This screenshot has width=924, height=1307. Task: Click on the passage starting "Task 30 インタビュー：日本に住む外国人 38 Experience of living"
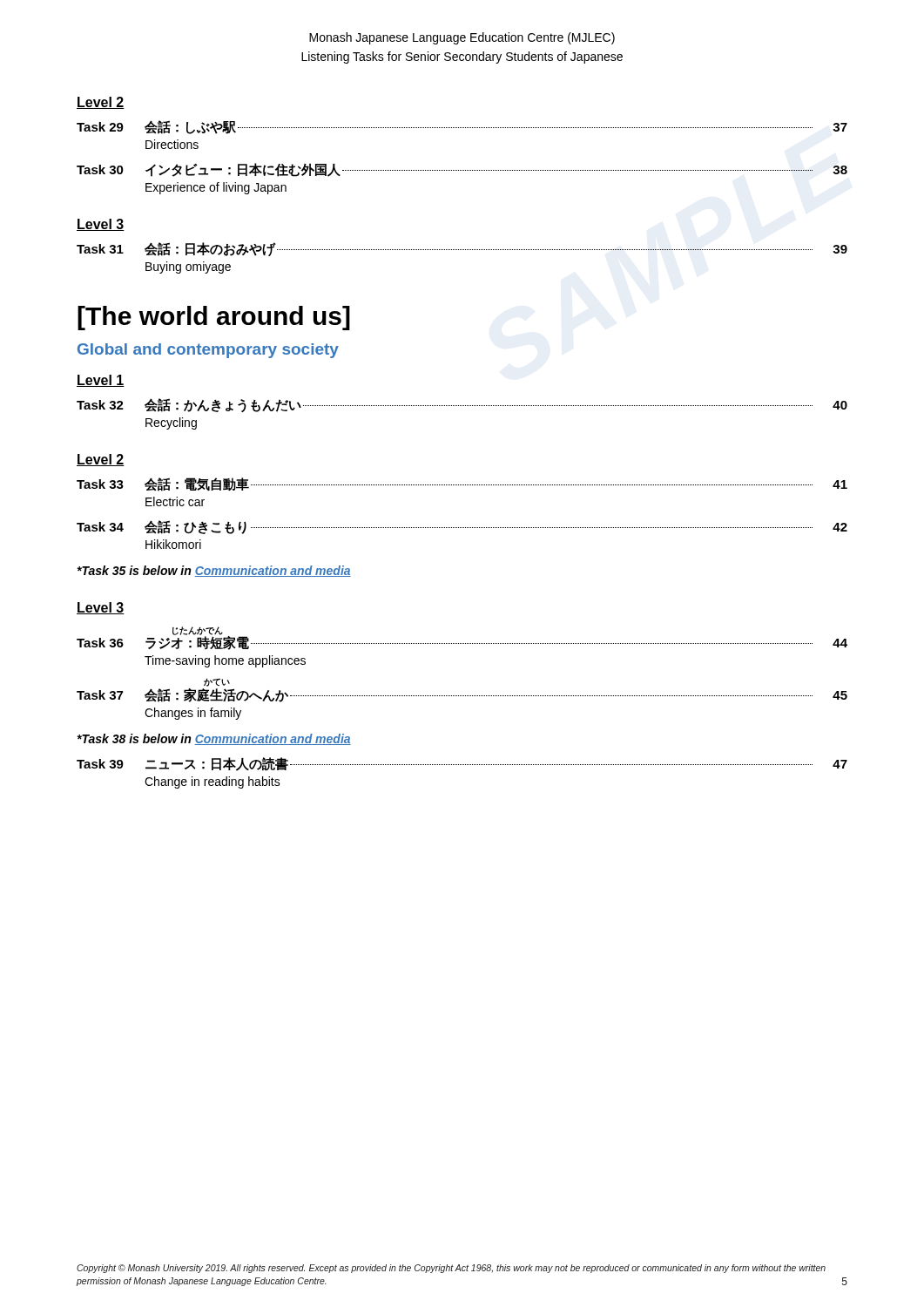(x=462, y=178)
